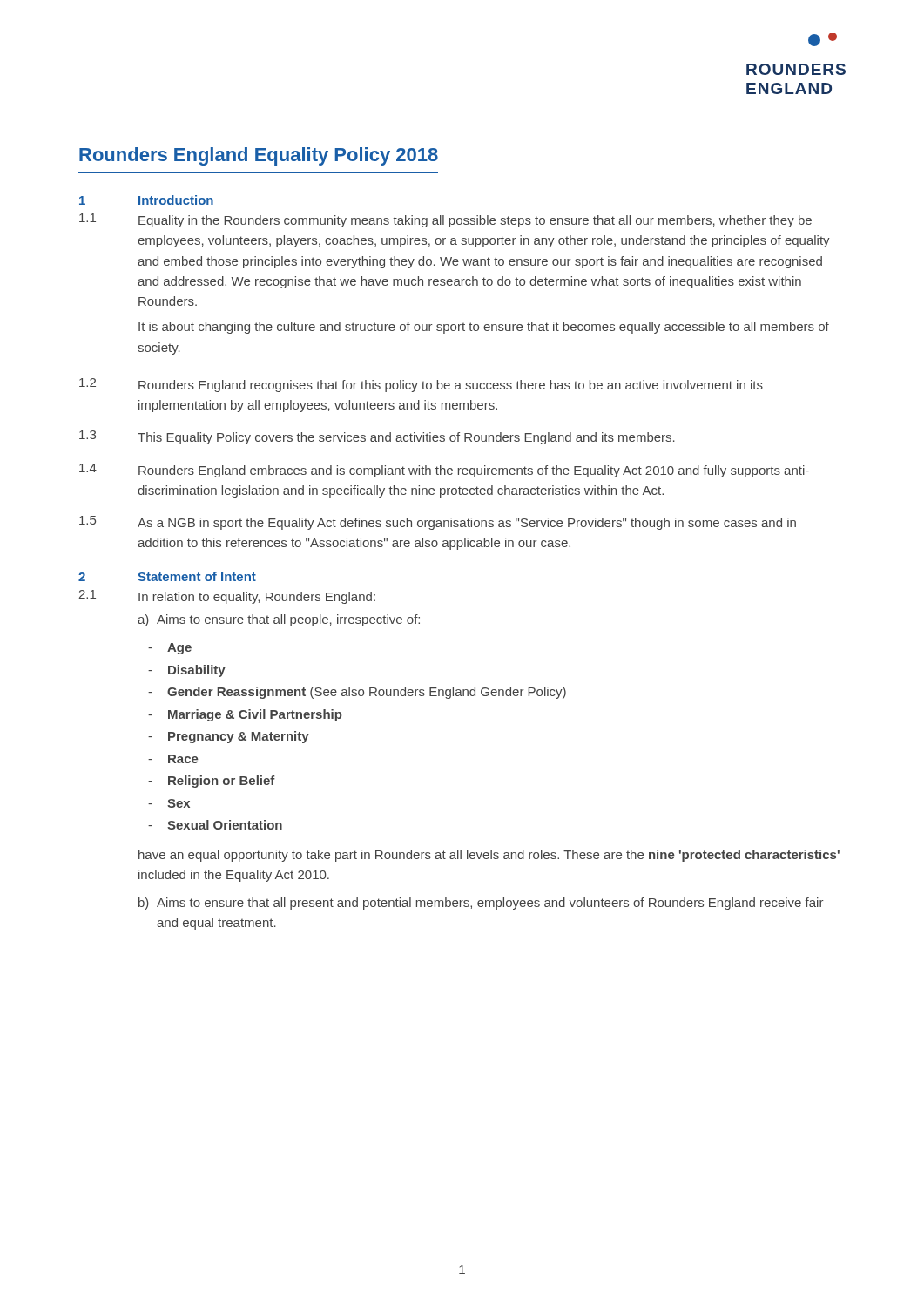The image size is (924, 1307).
Task: Click on the logo
Action: click(803, 69)
